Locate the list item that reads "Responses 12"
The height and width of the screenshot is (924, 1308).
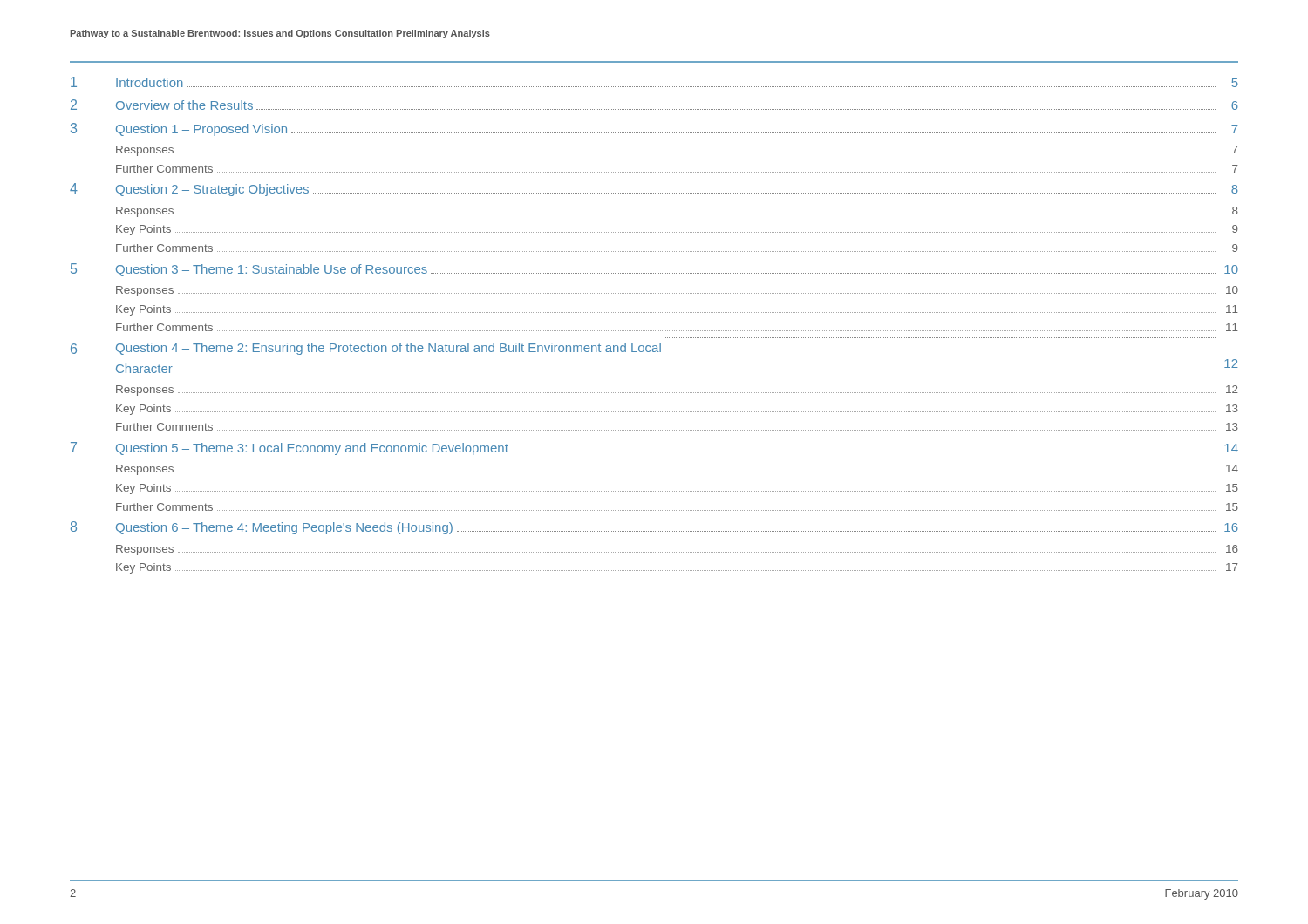coord(677,390)
